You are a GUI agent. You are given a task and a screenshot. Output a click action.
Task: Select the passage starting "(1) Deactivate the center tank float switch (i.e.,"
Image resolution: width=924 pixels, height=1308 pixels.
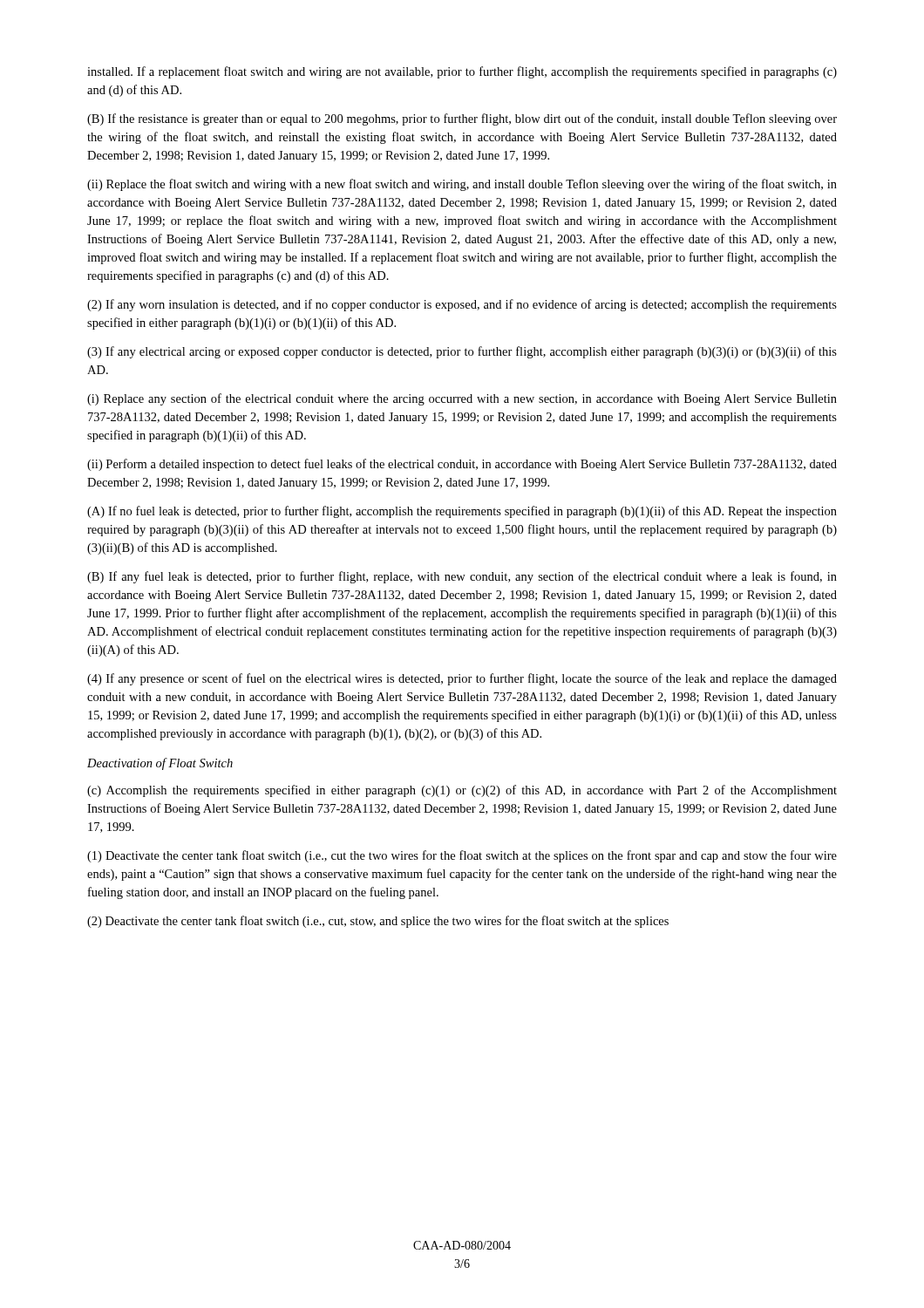[462, 873]
